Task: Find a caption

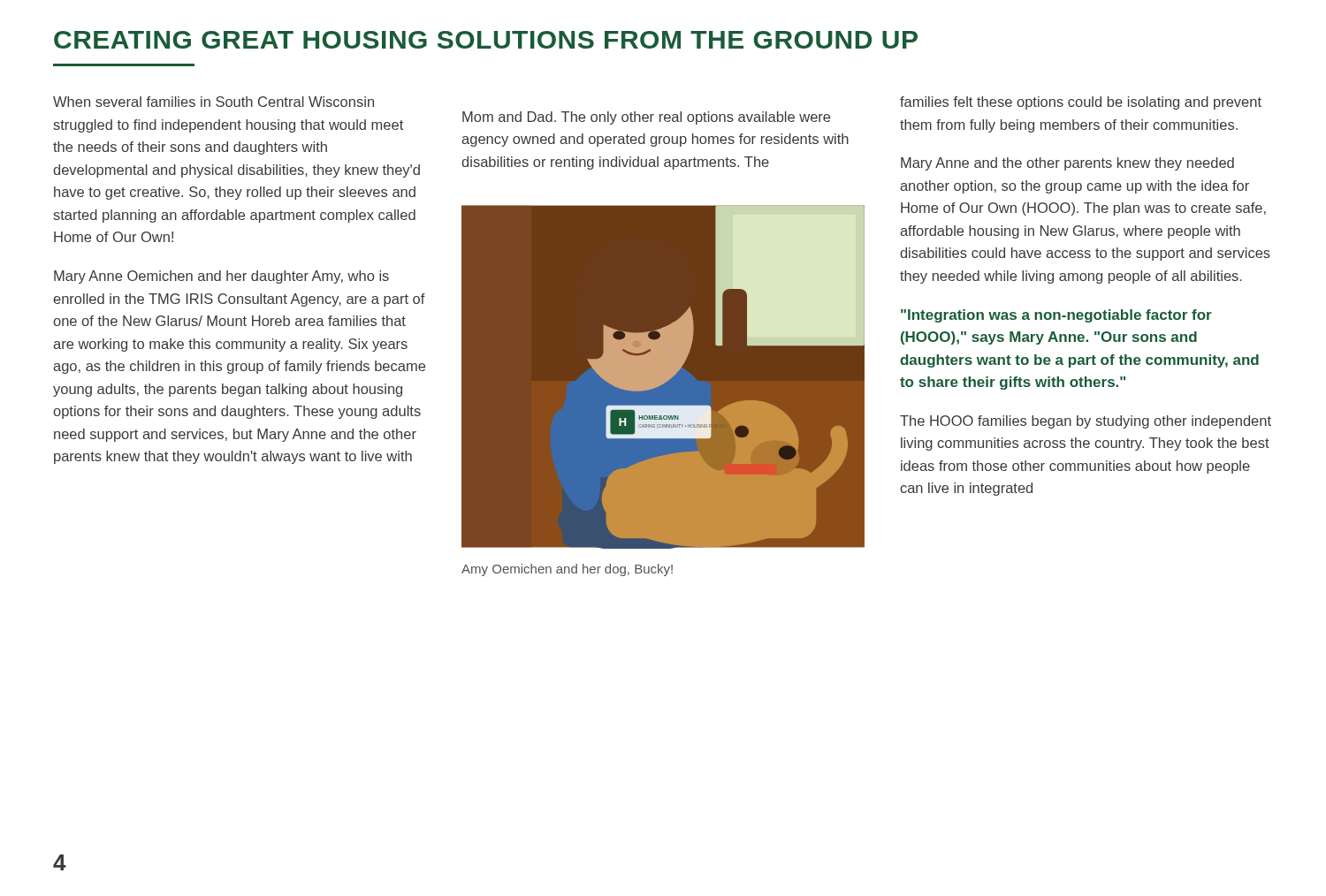Action: pos(568,568)
